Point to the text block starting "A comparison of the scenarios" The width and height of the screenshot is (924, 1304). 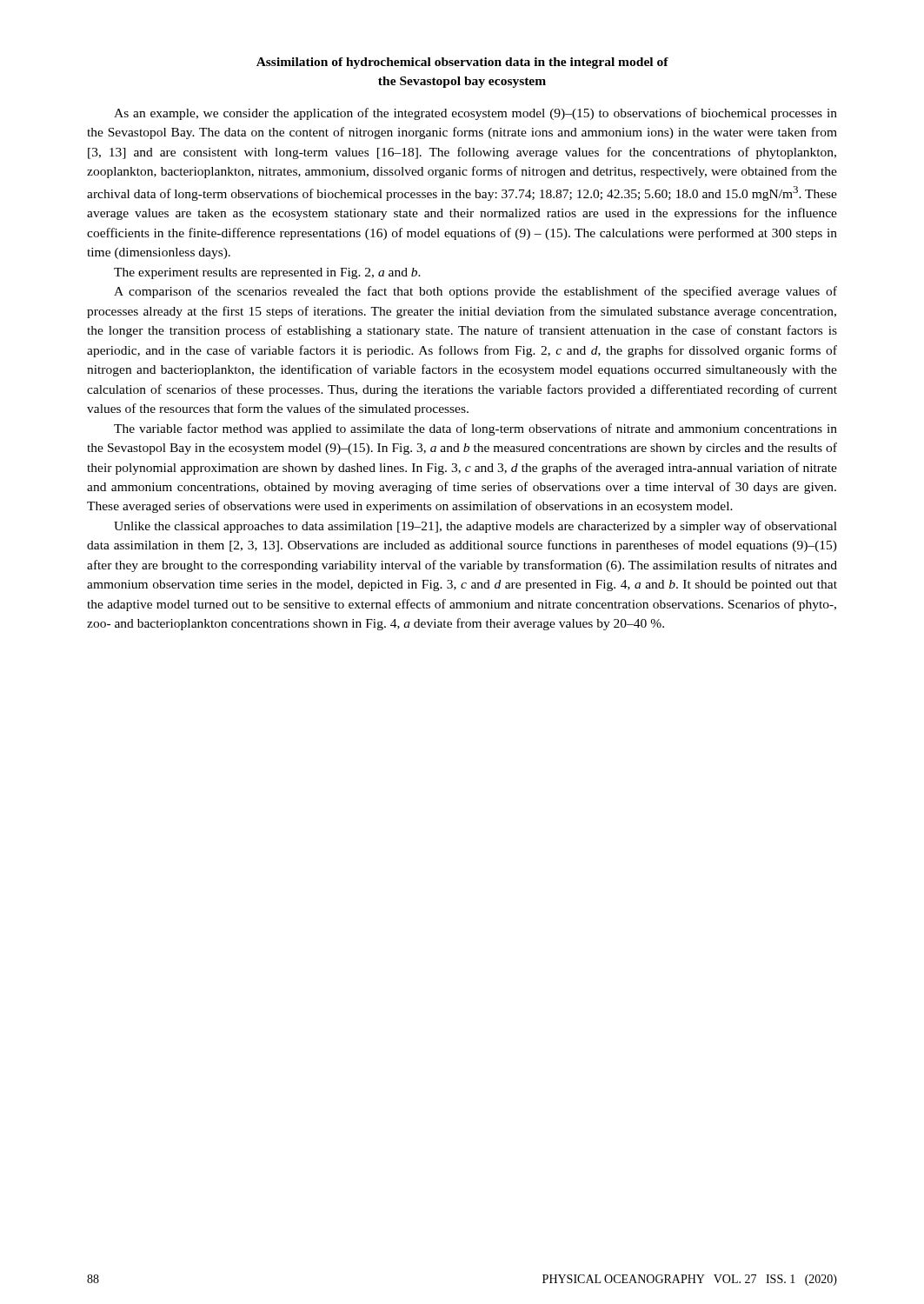(x=462, y=350)
